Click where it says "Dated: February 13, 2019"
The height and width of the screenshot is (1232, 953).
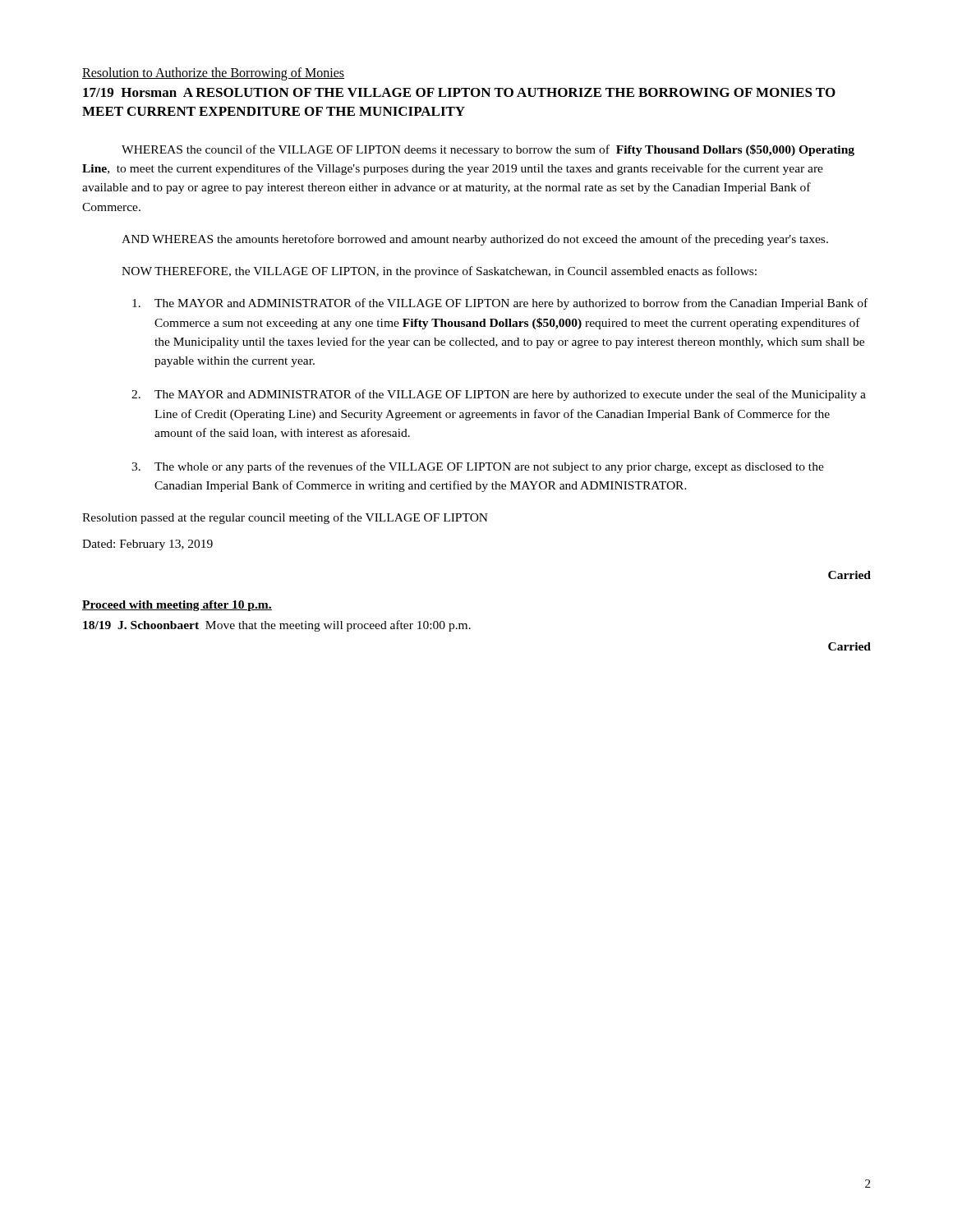pyautogui.click(x=148, y=543)
